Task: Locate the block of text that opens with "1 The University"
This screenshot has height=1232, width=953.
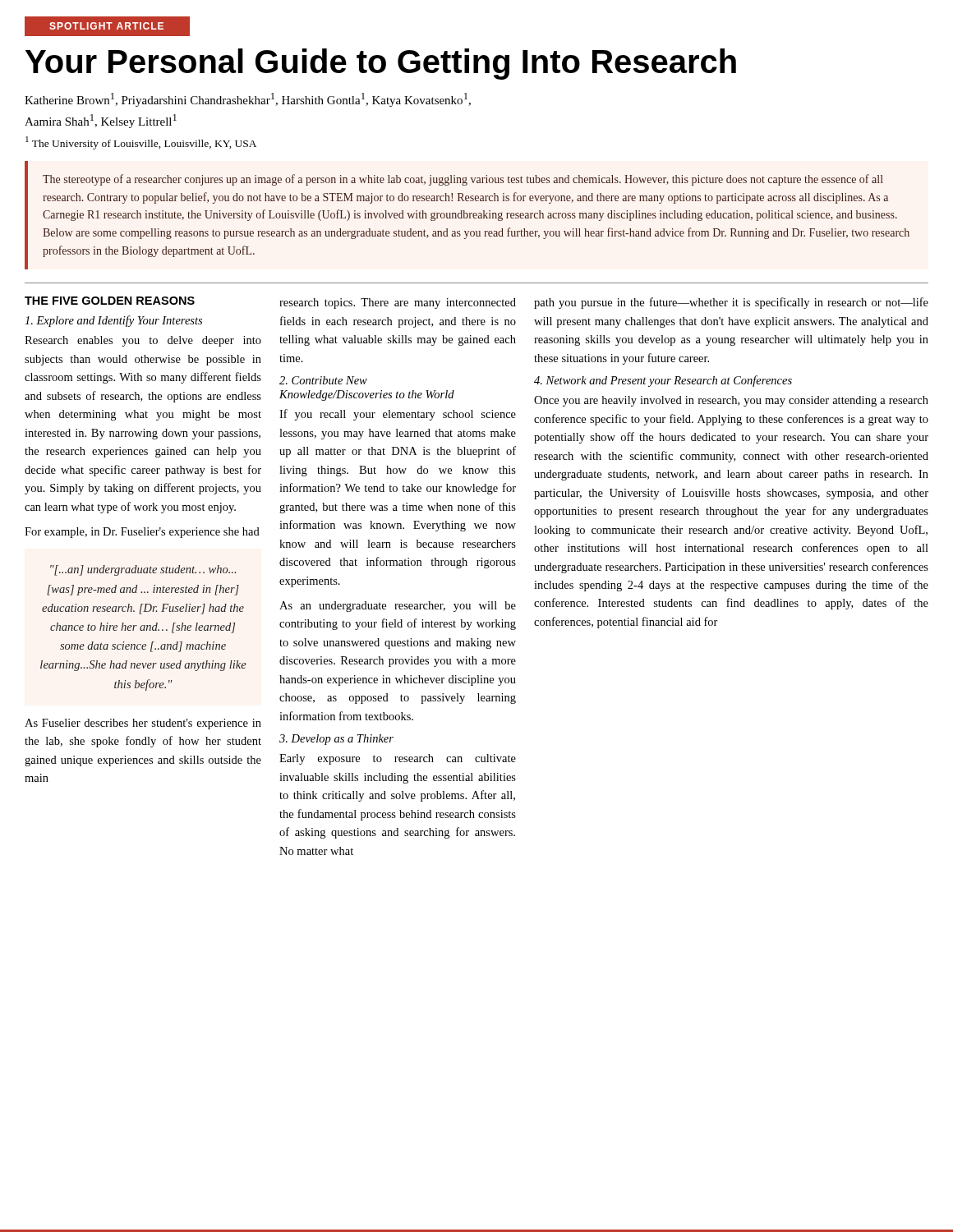Action: pyautogui.click(x=141, y=141)
